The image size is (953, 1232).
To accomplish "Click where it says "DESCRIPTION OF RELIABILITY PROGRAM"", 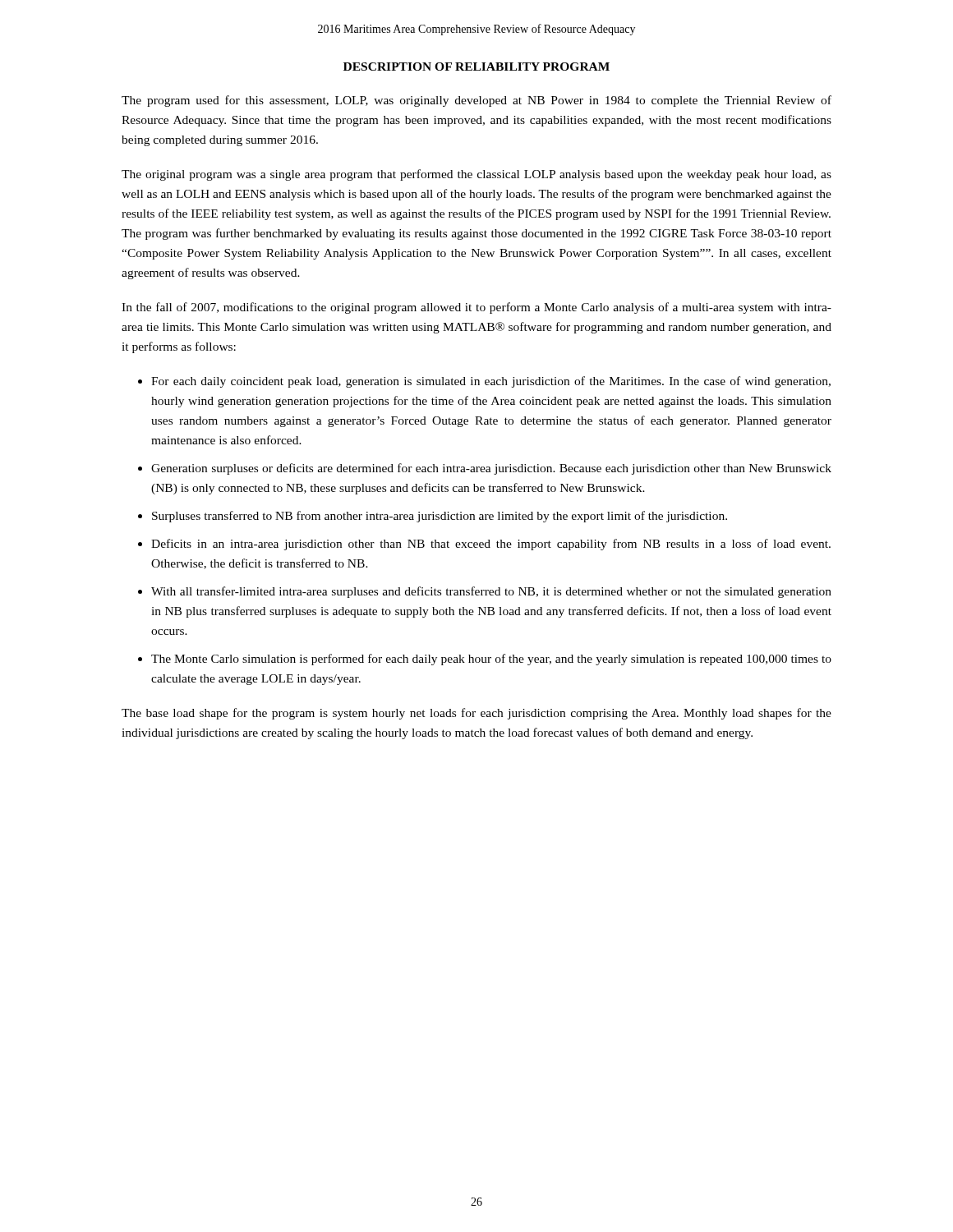I will coord(476,66).
